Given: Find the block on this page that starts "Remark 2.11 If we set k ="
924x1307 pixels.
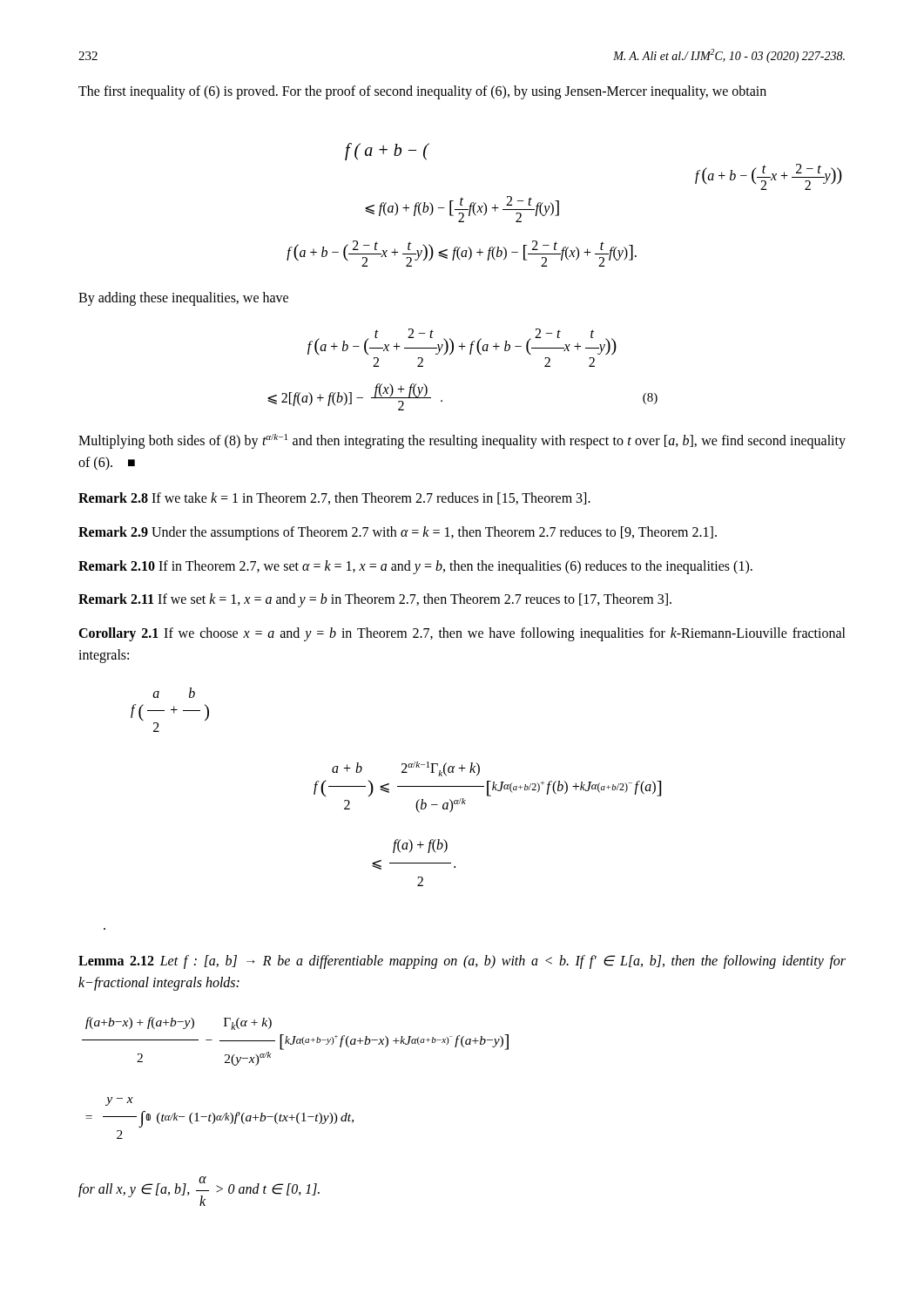Looking at the screenshot, I should coord(375,599).
